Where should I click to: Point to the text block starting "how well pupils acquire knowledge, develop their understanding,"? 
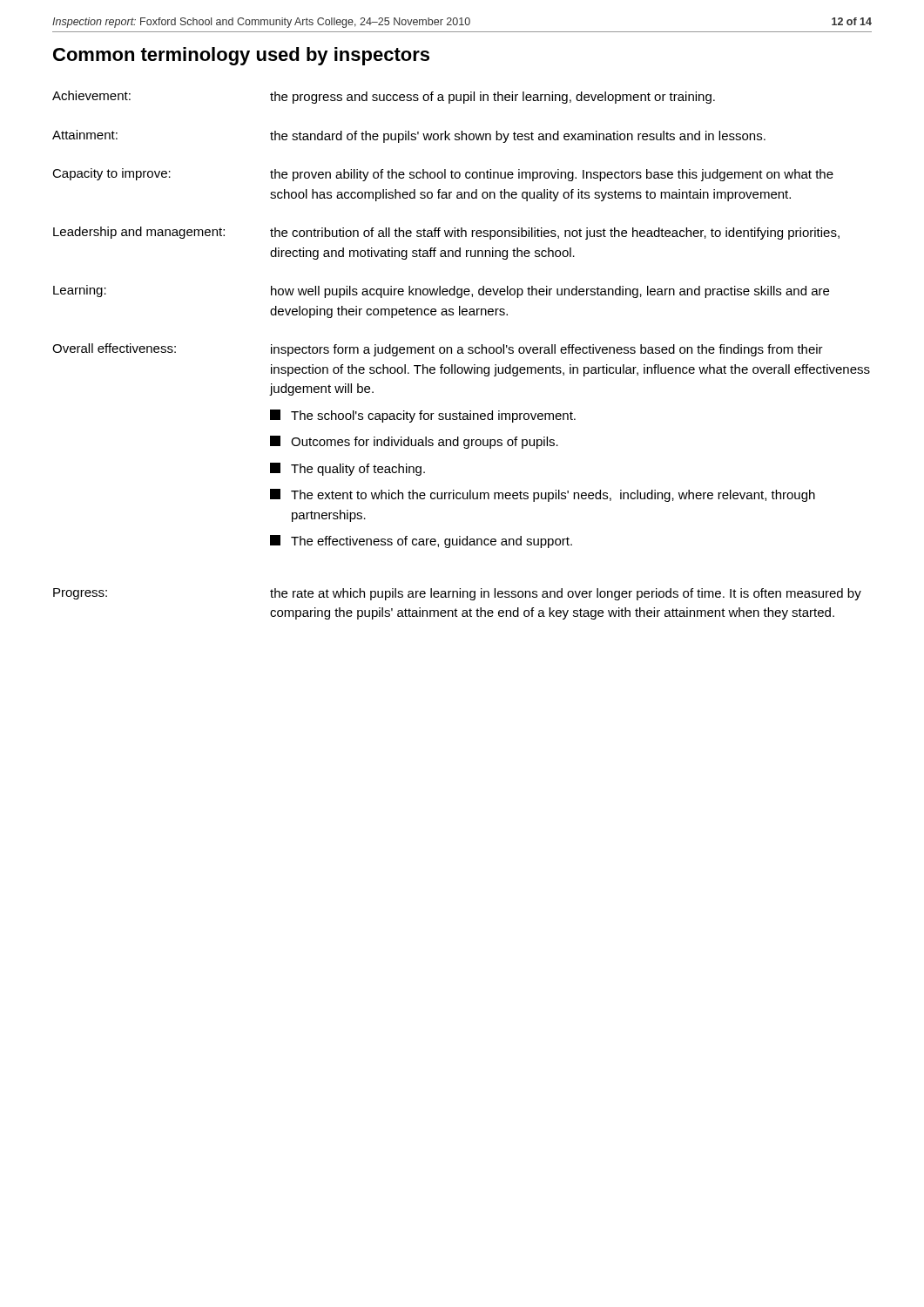pos(550,300)
